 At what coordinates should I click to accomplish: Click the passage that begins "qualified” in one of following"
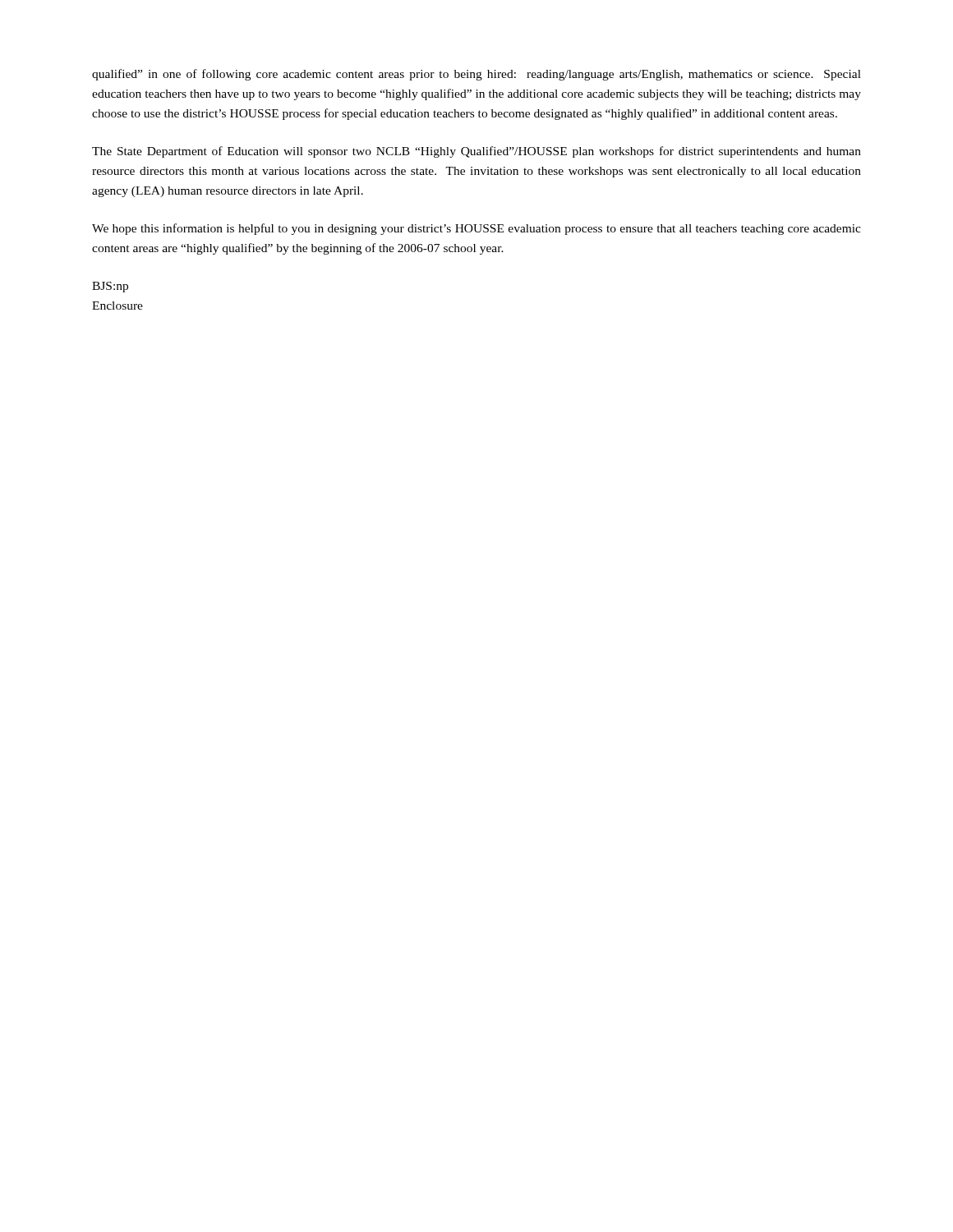coord(476,93)
